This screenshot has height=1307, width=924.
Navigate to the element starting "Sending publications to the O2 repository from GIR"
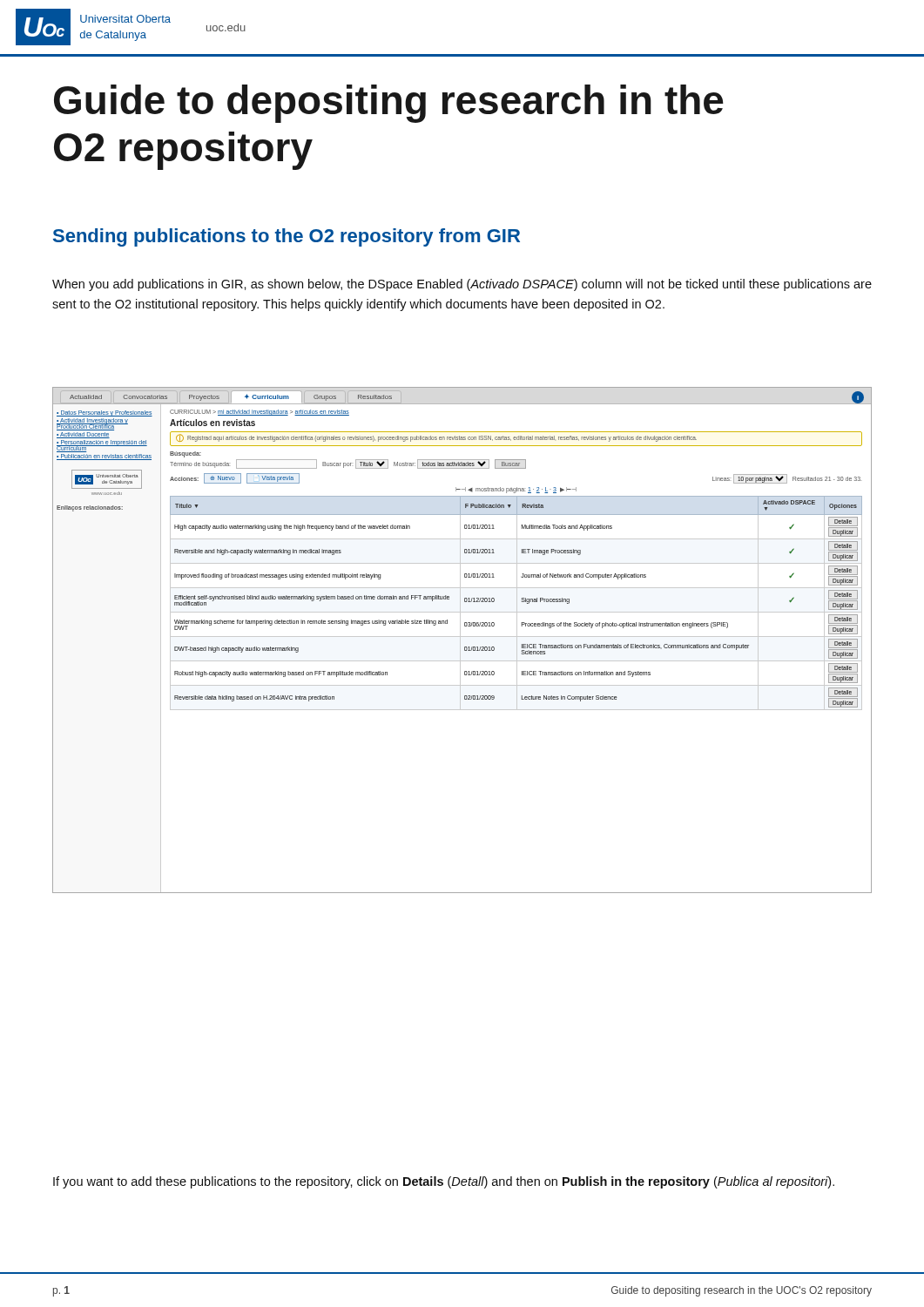[x=462, y=236]
